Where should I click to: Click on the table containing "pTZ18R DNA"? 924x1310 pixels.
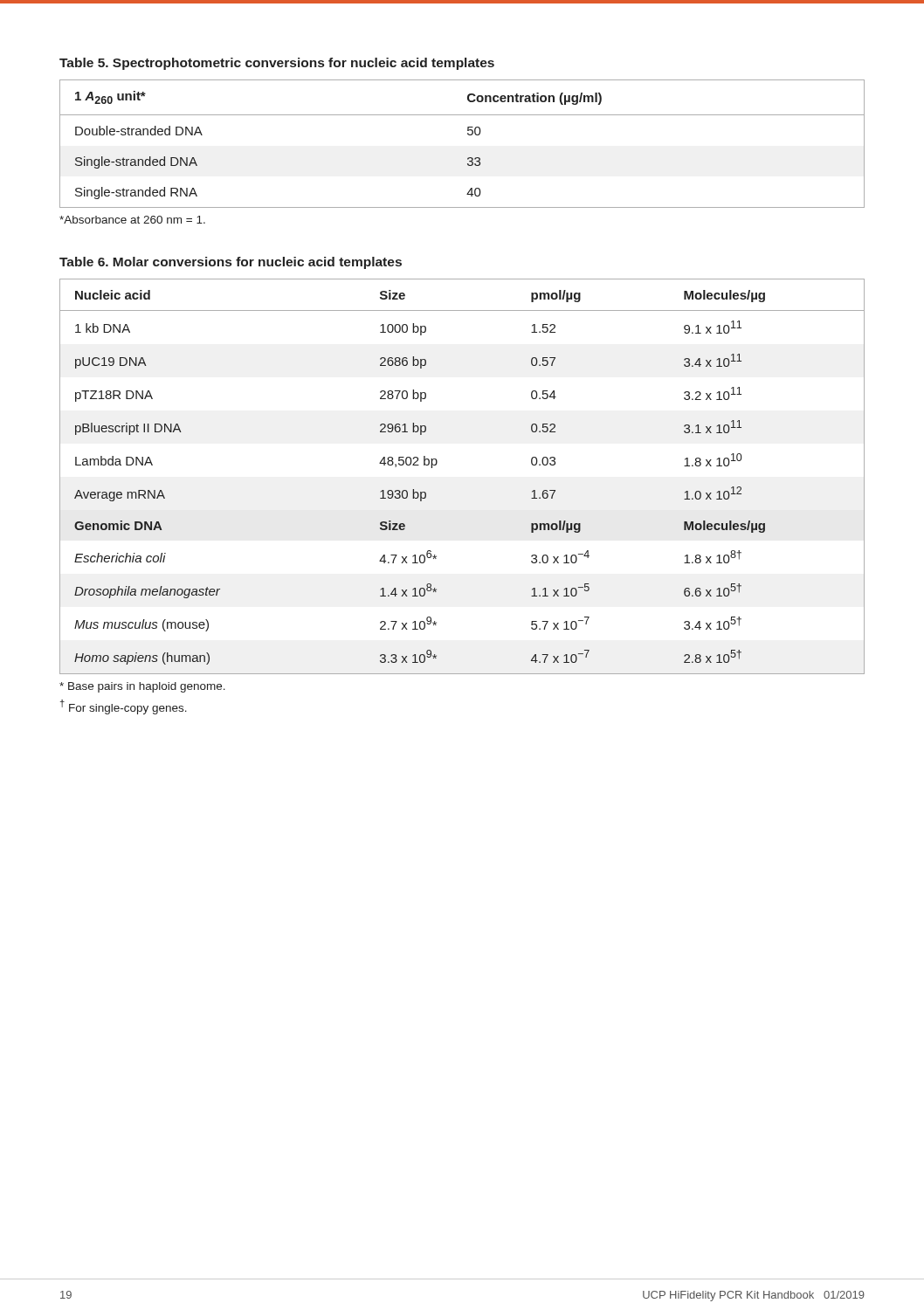coord(462,476)
